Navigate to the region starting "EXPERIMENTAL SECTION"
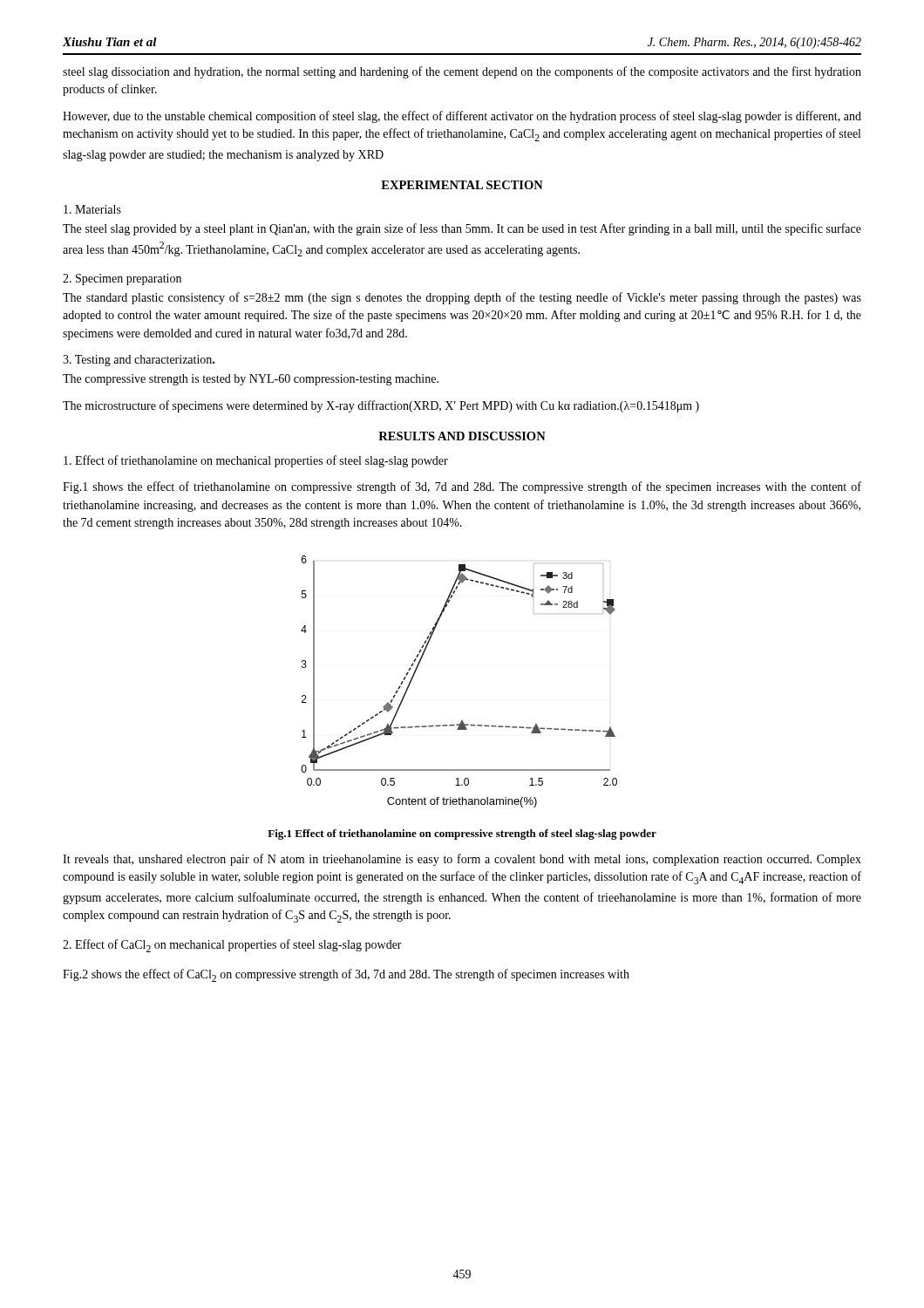This screenshot has height=1308, width=924. tap(462, 185)
